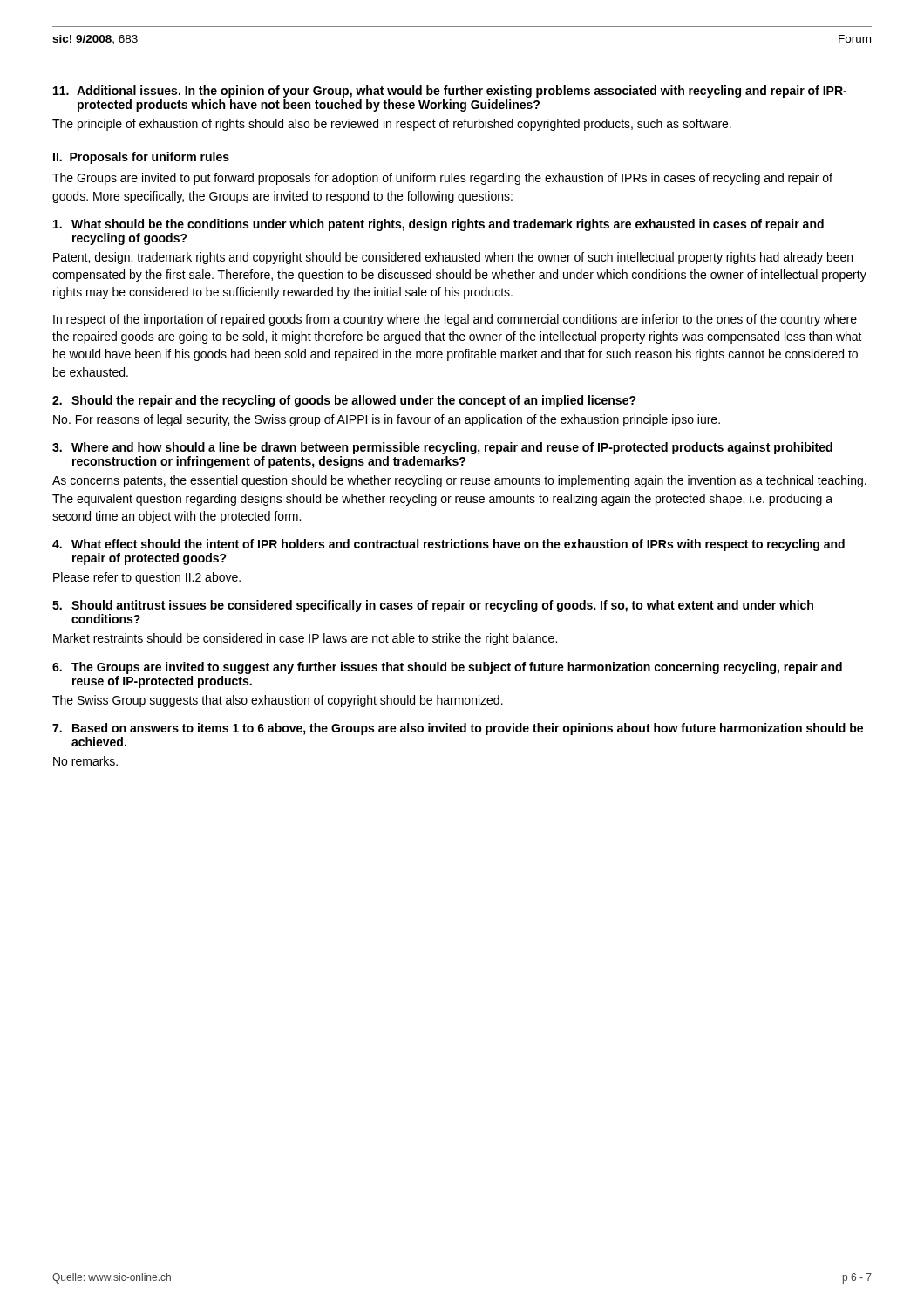Find the block on this page that starts "In respect of the importation of"
The height and width of the screenshot is (1308, 924).
457,346
